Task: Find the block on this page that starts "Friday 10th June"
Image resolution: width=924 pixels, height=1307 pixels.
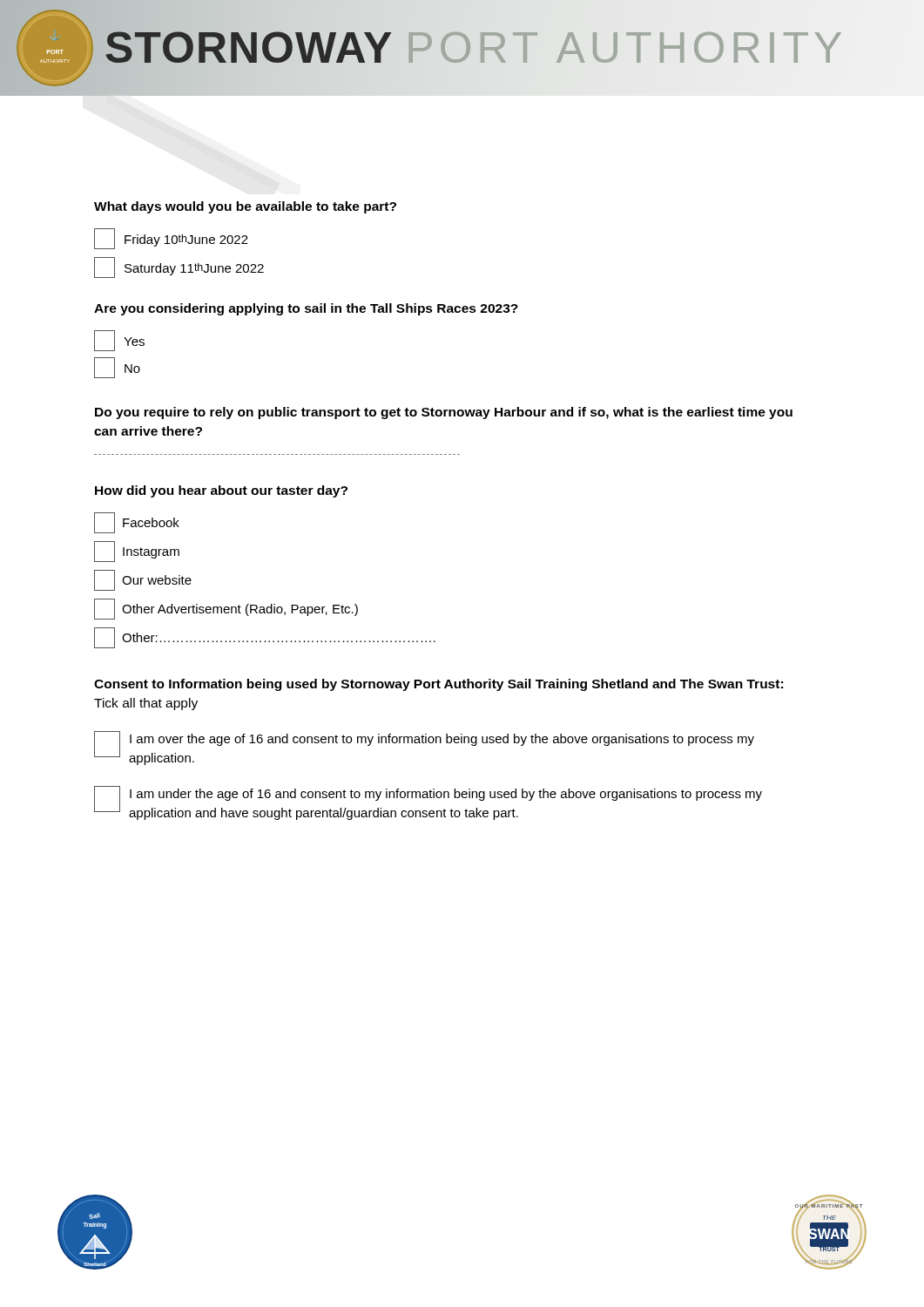Action: (x=171, y=239)
